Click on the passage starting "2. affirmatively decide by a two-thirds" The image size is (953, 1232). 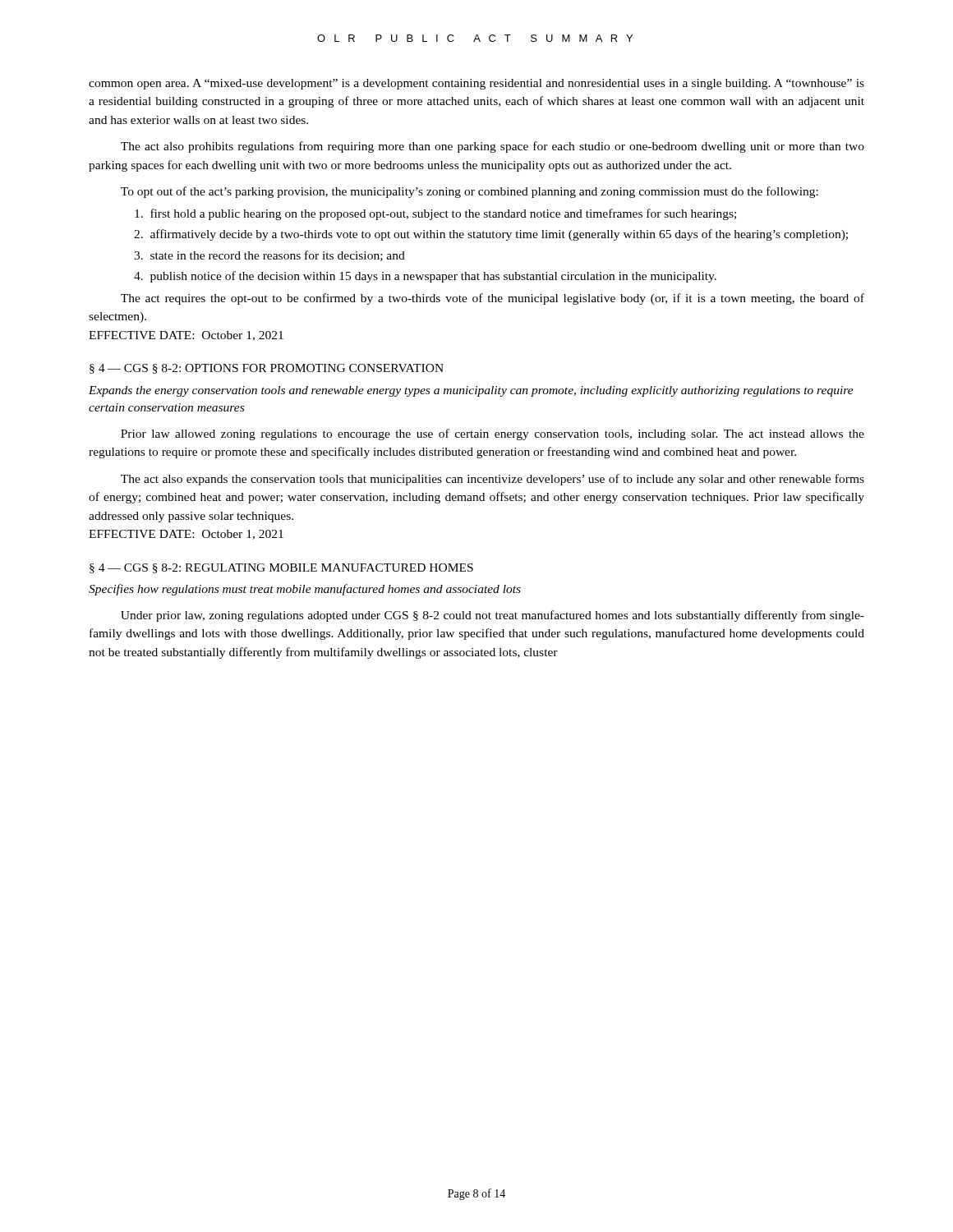coord(492,235)
